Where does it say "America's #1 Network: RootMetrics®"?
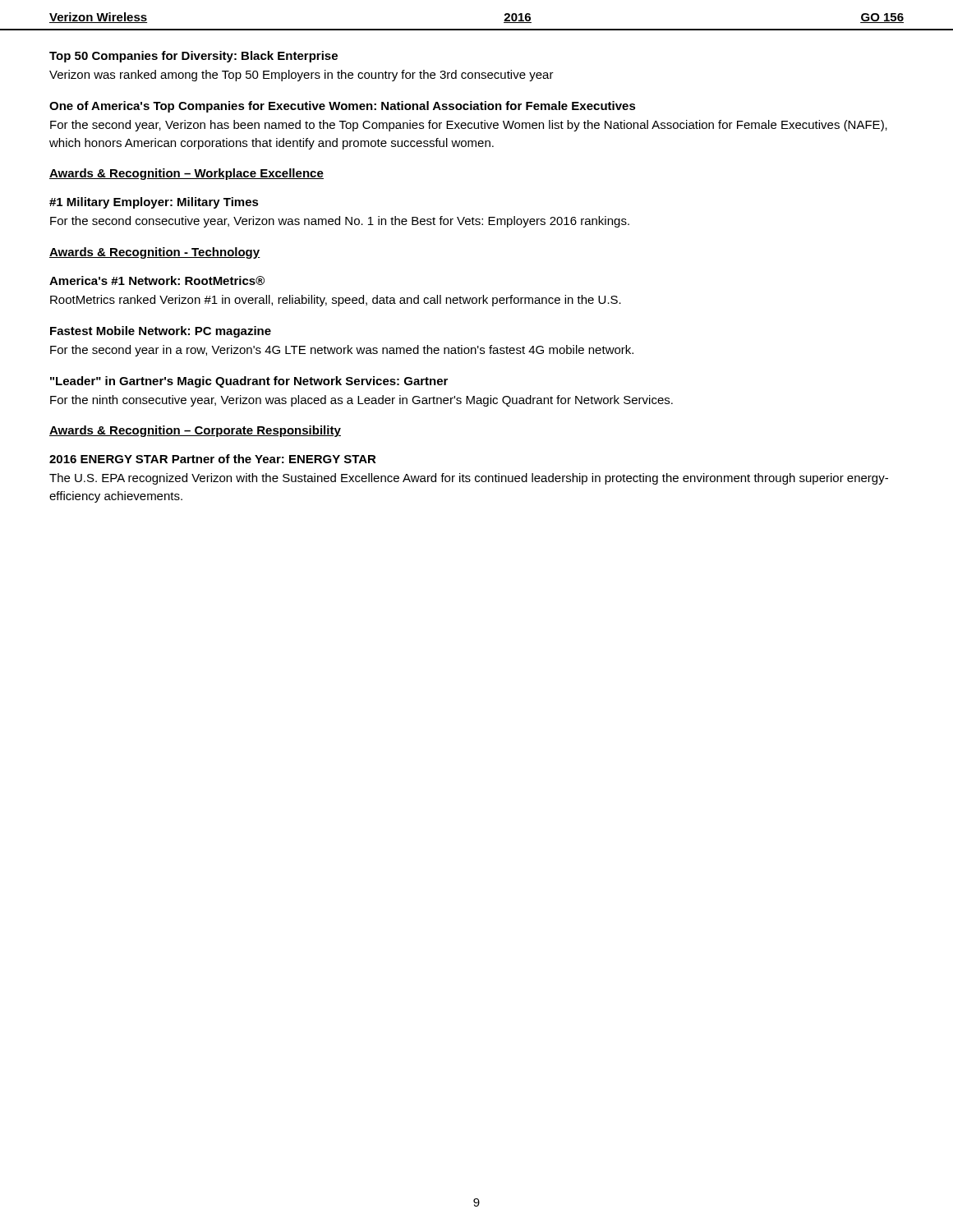 click(x=157, y=280)
